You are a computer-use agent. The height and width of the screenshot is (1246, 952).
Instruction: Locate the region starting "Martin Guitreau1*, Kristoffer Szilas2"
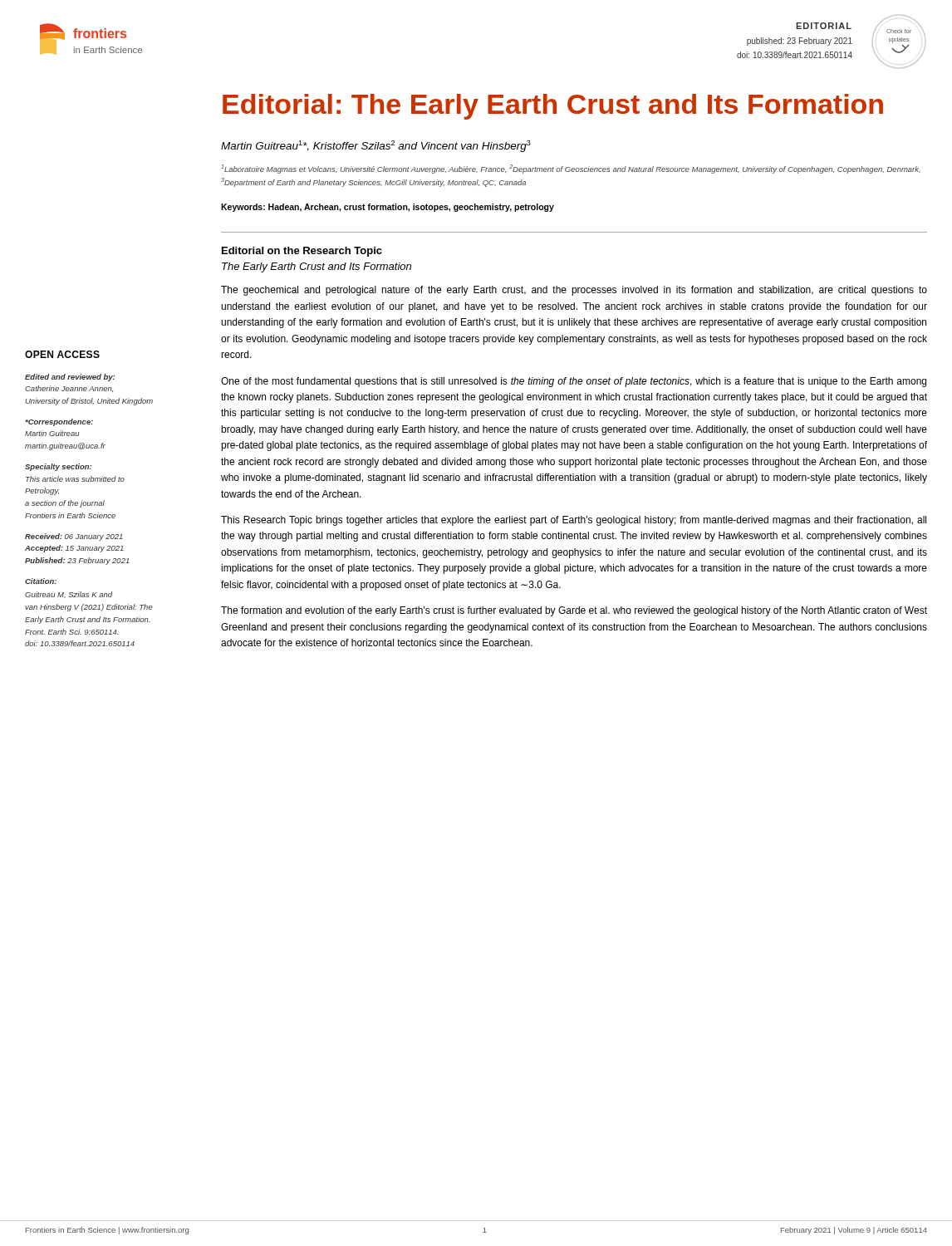[x=376, y=145]
